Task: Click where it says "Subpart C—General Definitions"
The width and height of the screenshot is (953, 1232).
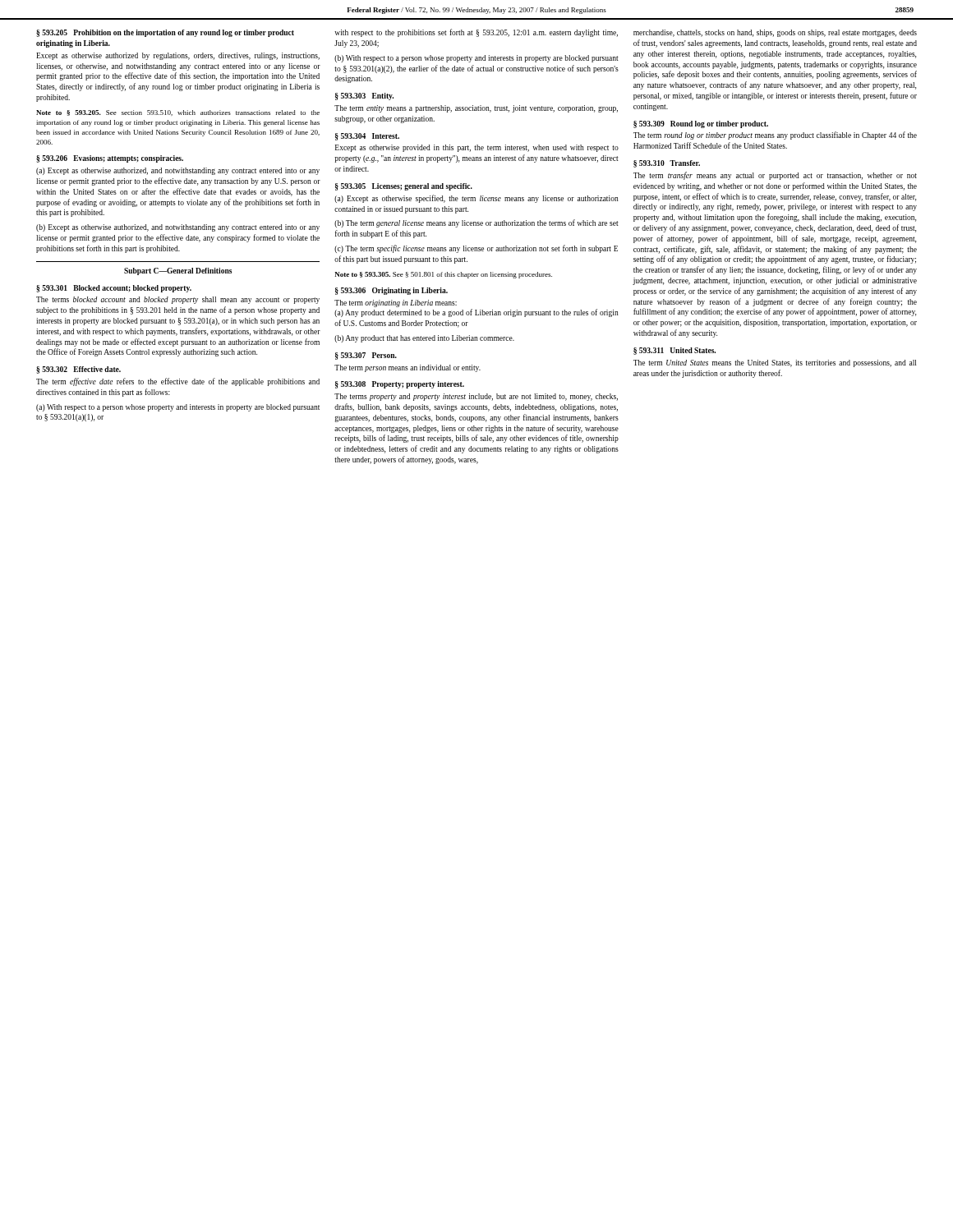Action: pyautogui.click(x=178, y=271)
